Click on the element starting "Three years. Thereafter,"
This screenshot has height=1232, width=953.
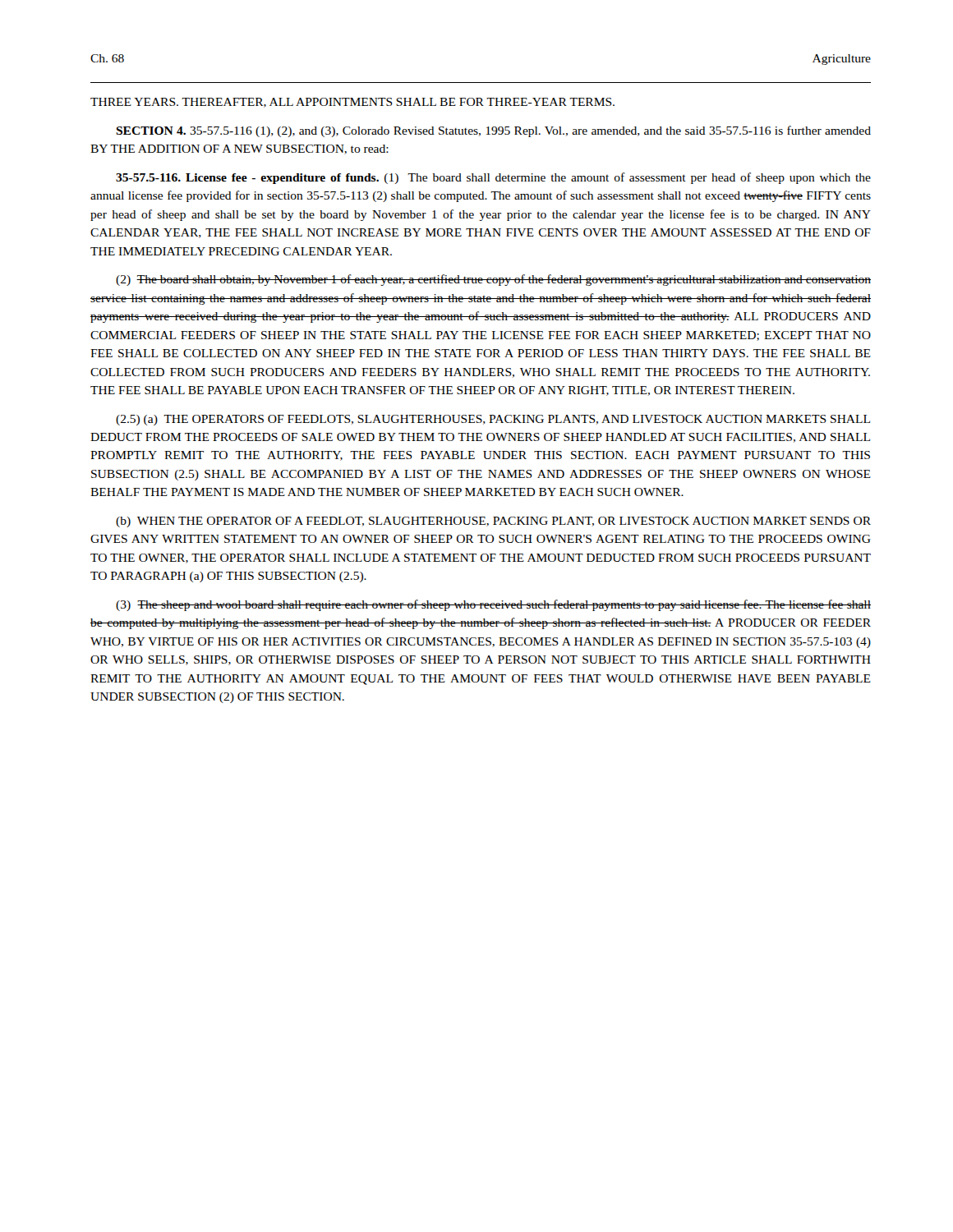(x=481, y=102)
